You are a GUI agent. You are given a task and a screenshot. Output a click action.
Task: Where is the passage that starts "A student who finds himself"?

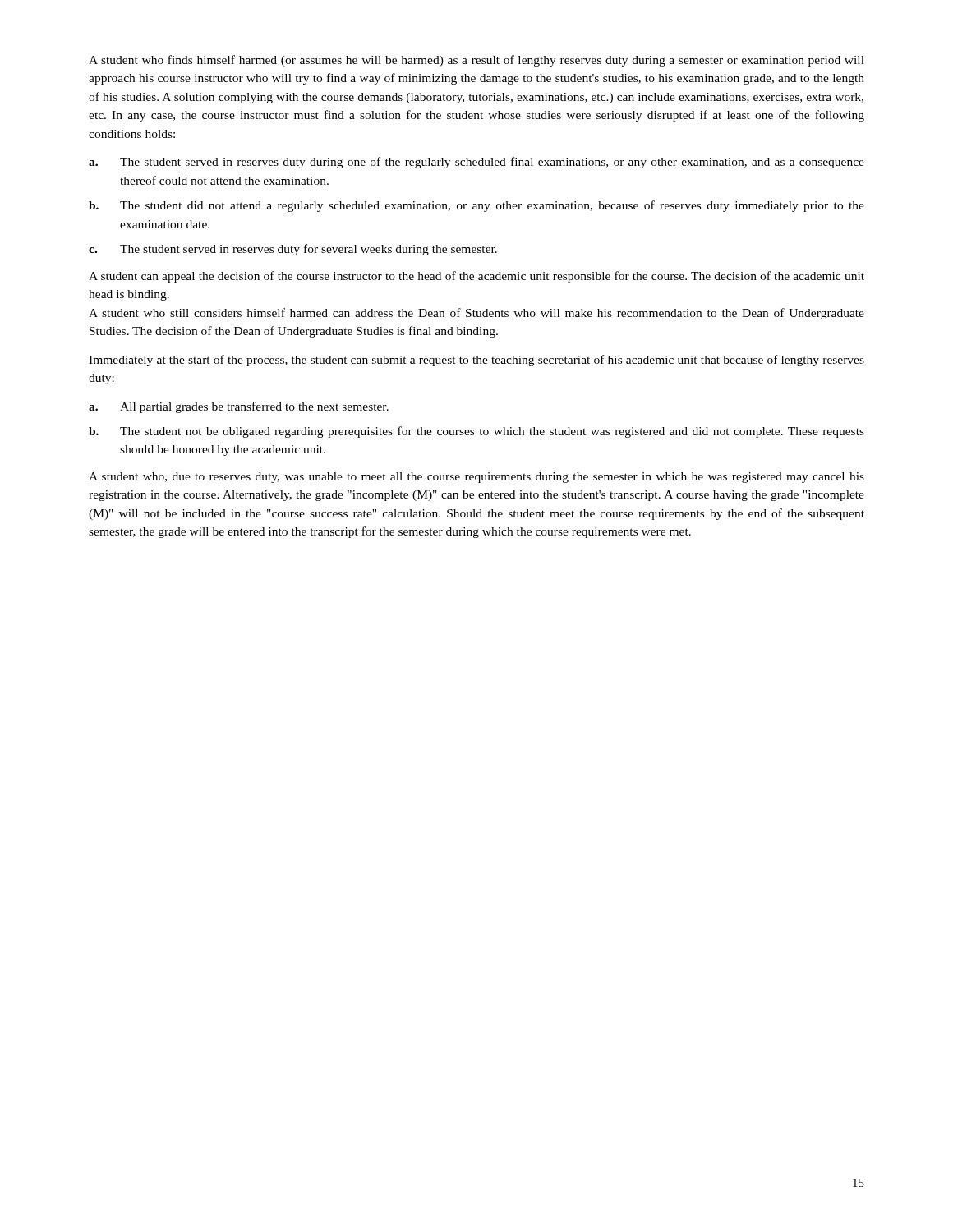[x=476, y=96]
